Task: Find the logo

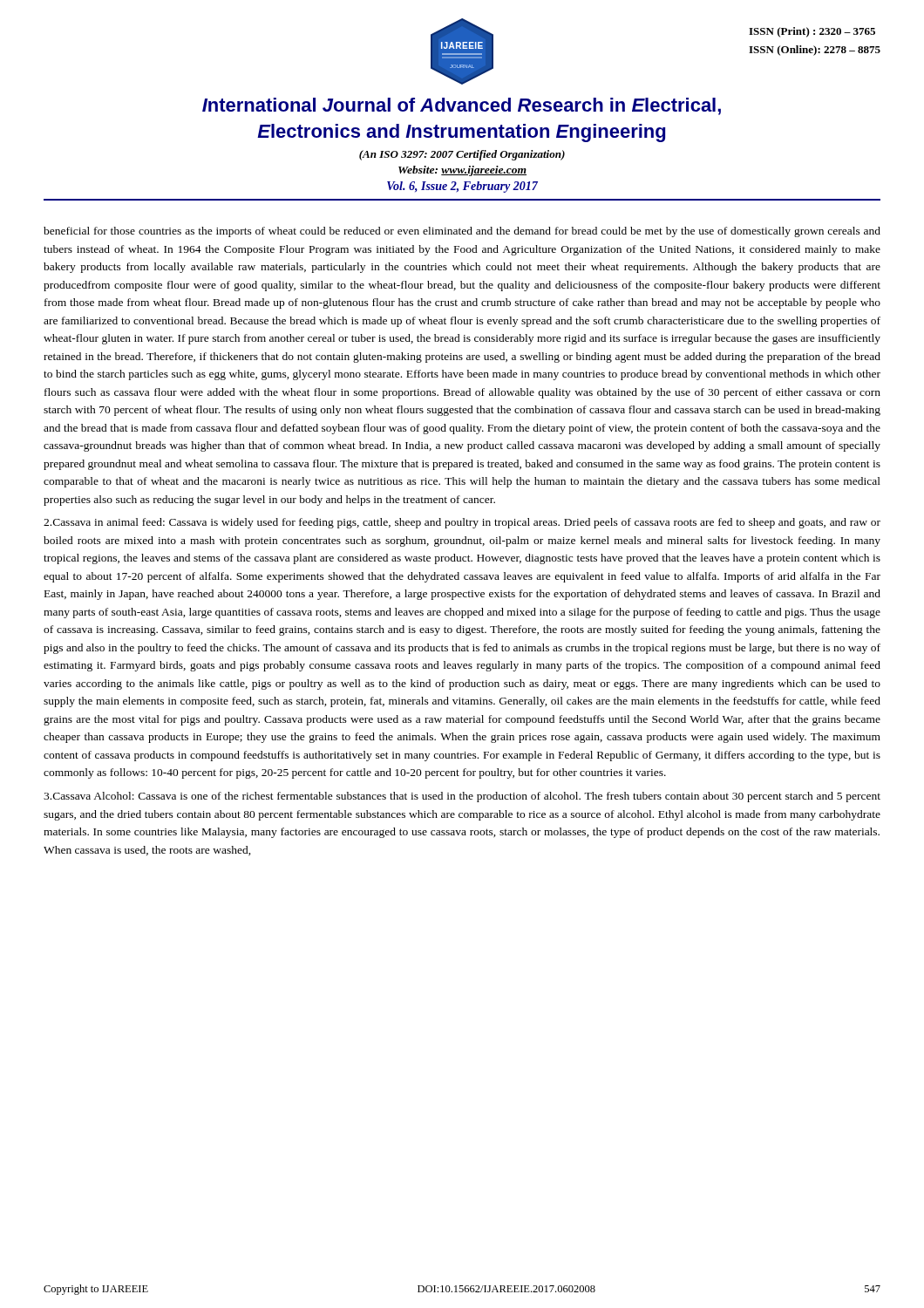Action: point(462,51)
